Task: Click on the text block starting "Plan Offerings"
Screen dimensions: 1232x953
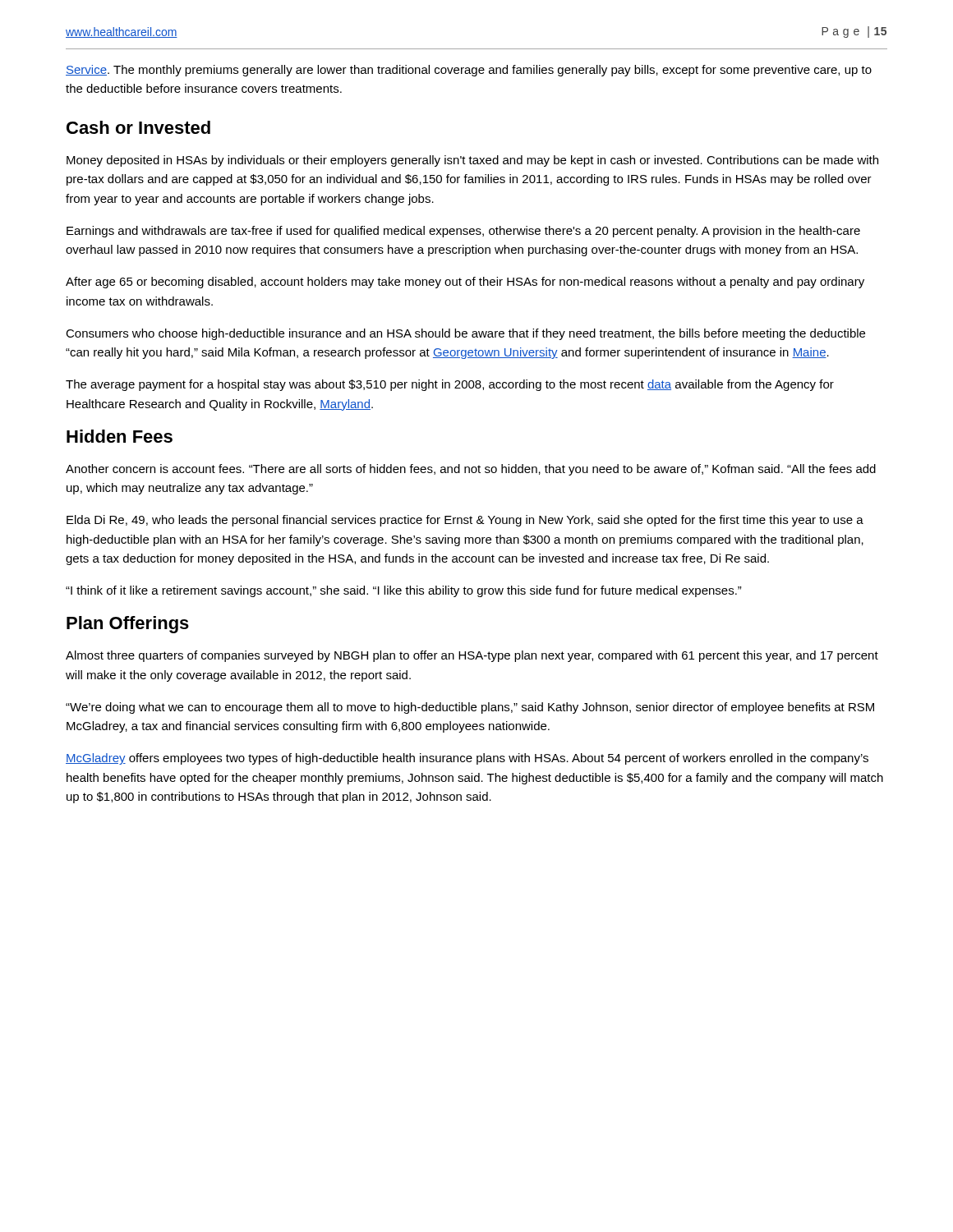Action: 128,623
